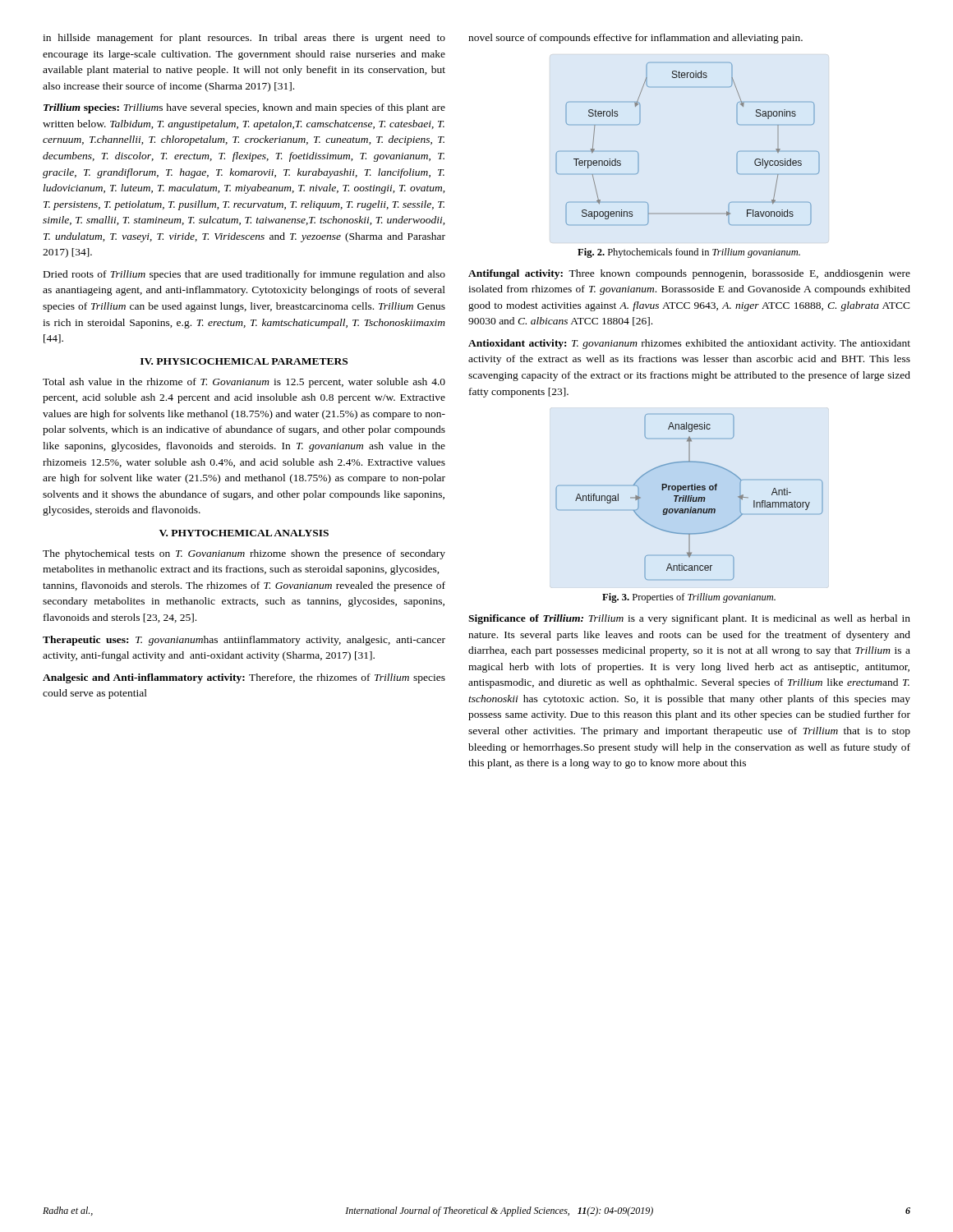Locate the passage starting "V. PHYTOCHEMICAL ANALYSIS"
Screen dimensions: 1232x953
click(x=244, y=532)
